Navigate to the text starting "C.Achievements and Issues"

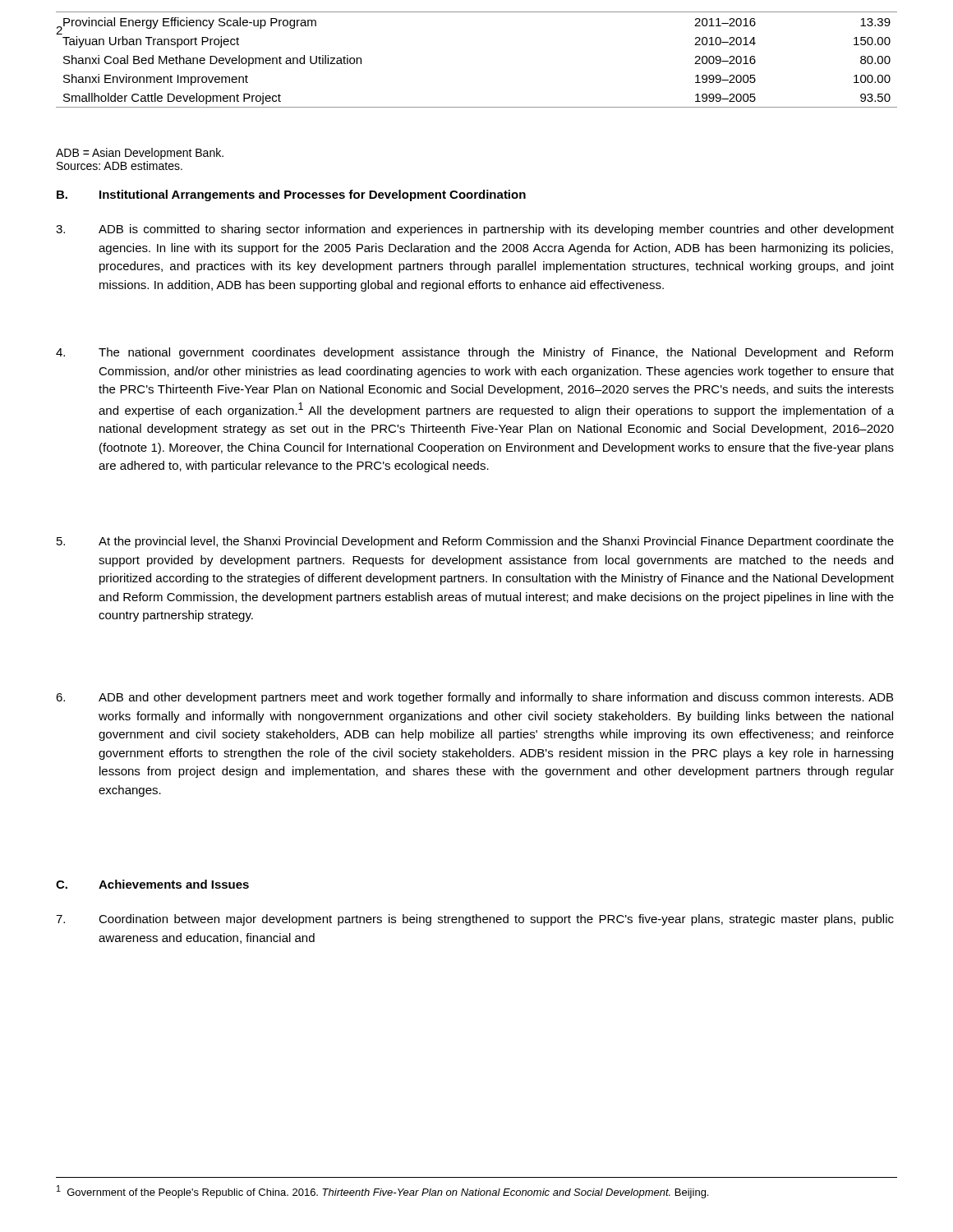pyautogui.click(x=153, y=884)
